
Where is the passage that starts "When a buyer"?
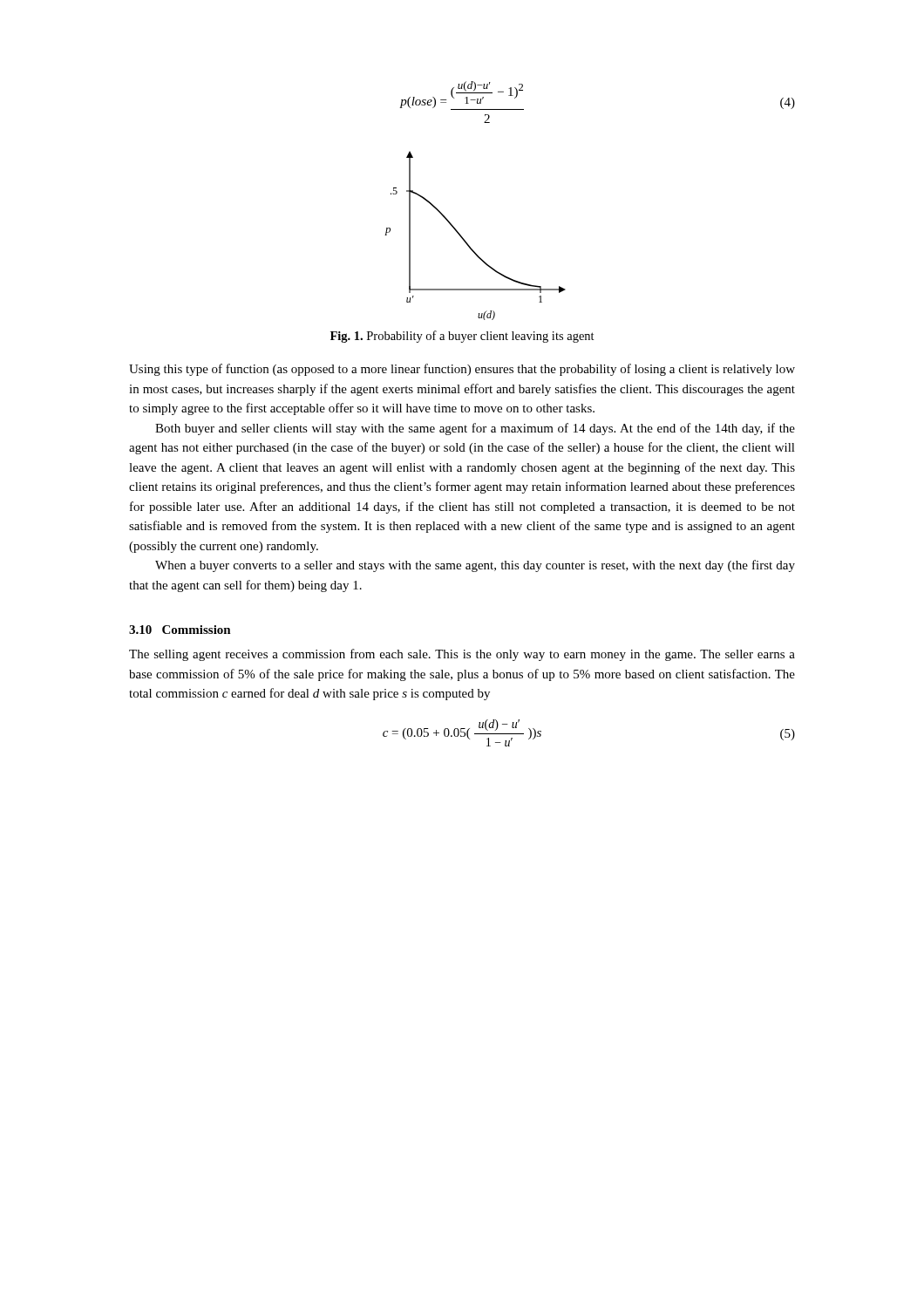pos(462,575)
